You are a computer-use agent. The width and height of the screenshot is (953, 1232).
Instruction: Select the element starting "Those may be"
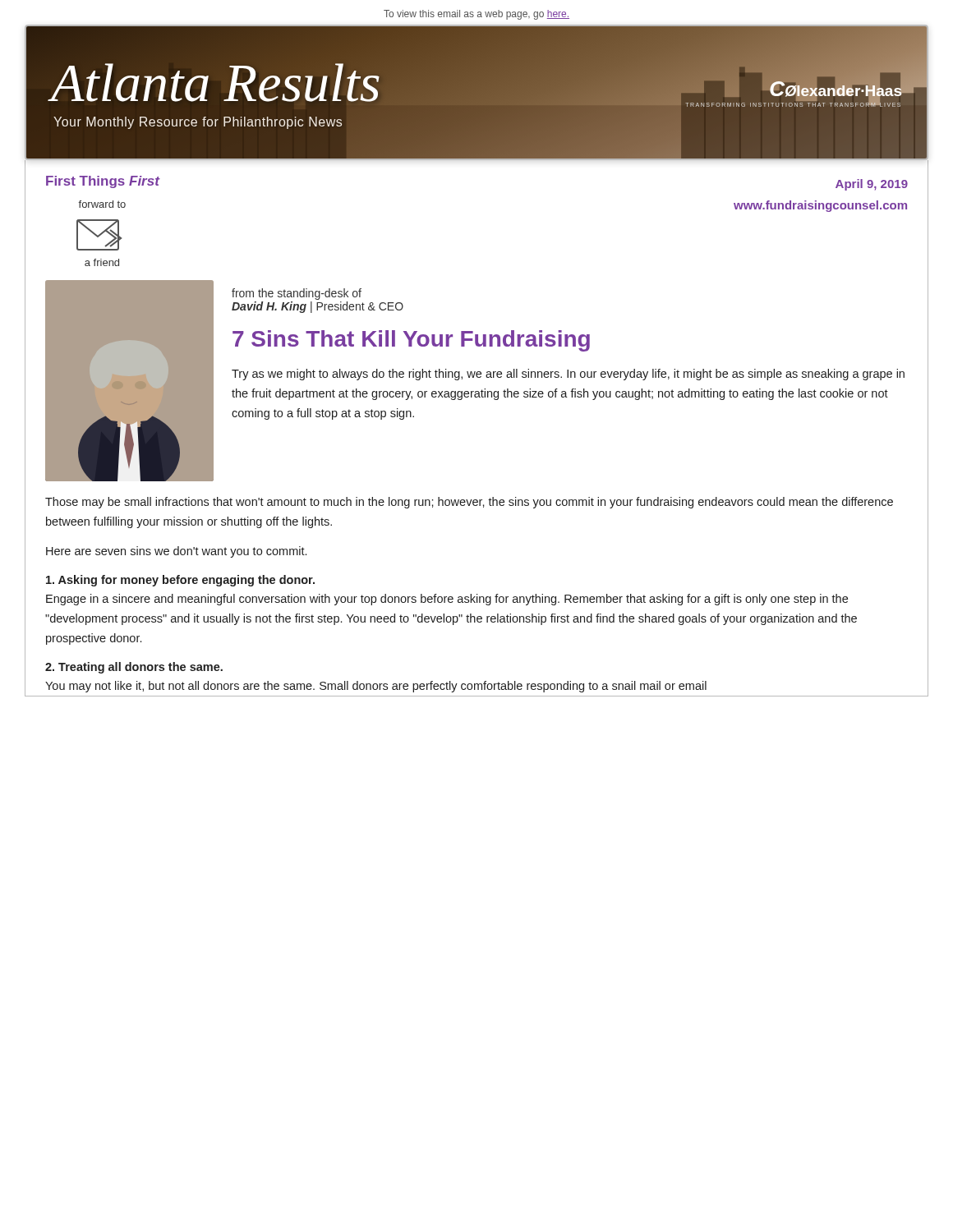point(469,512)
